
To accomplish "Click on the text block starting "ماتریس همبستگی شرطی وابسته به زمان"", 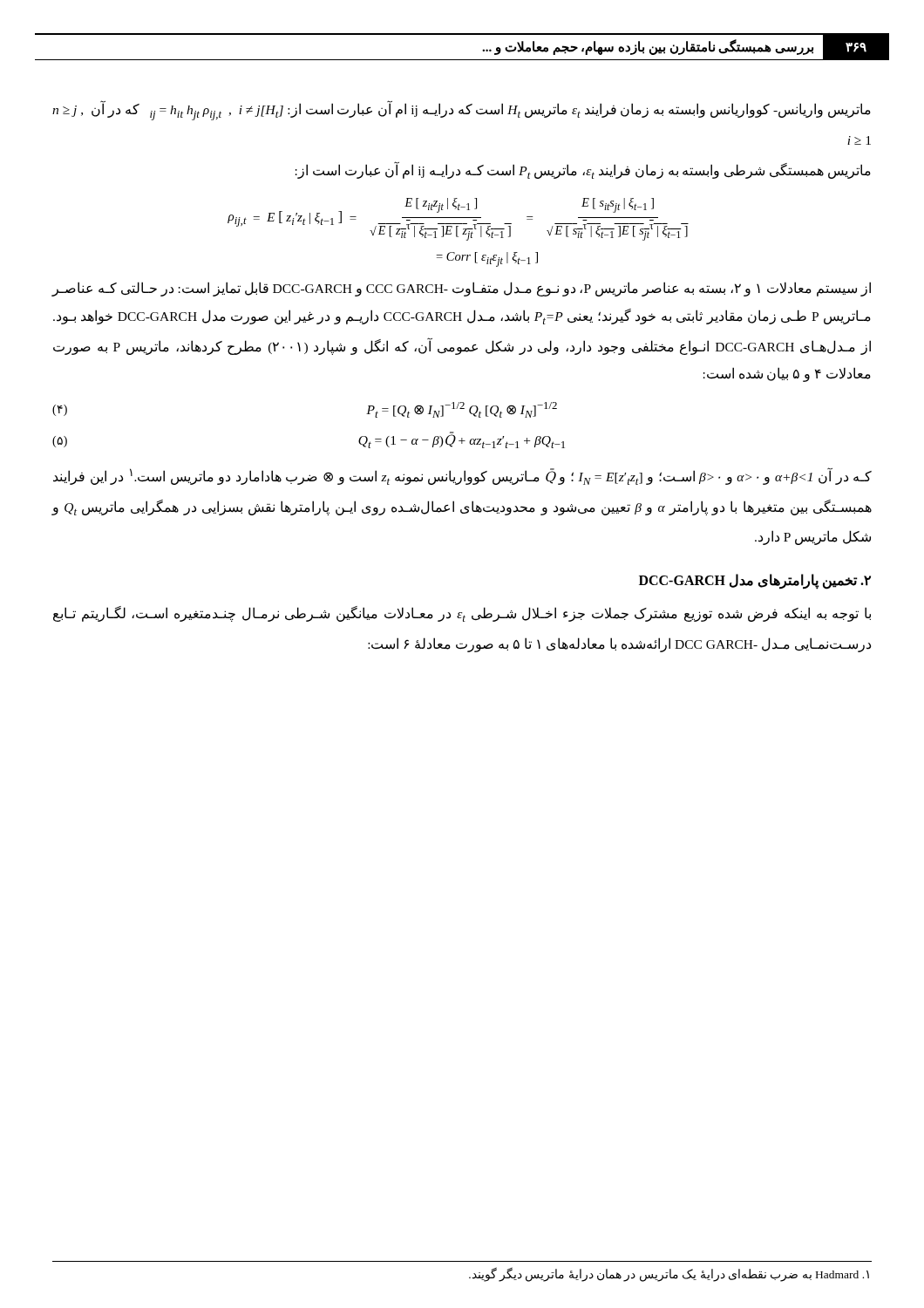I will pos(583,173).
